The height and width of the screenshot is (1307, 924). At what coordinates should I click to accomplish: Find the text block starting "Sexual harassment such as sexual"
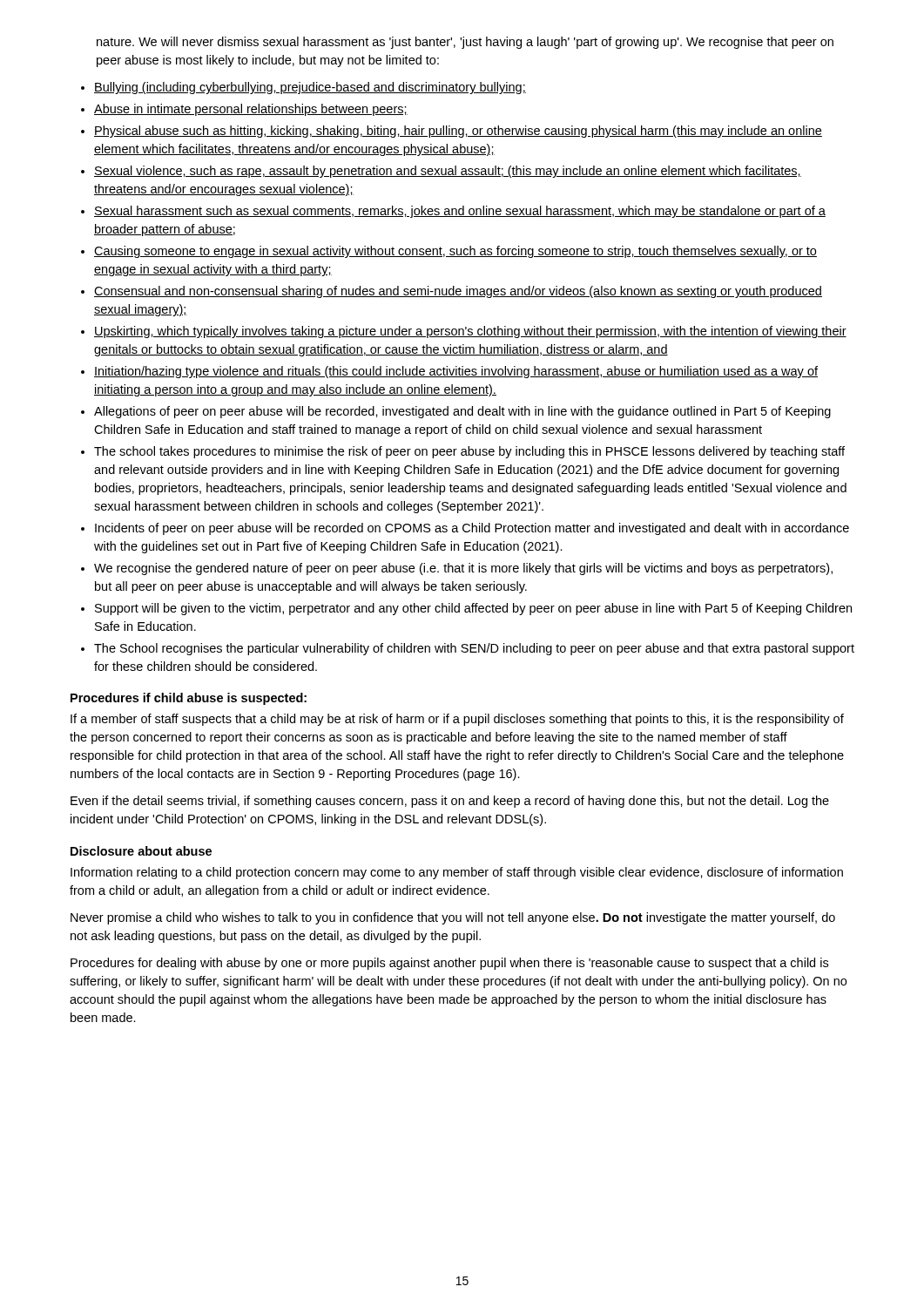[x=460, y=220]
